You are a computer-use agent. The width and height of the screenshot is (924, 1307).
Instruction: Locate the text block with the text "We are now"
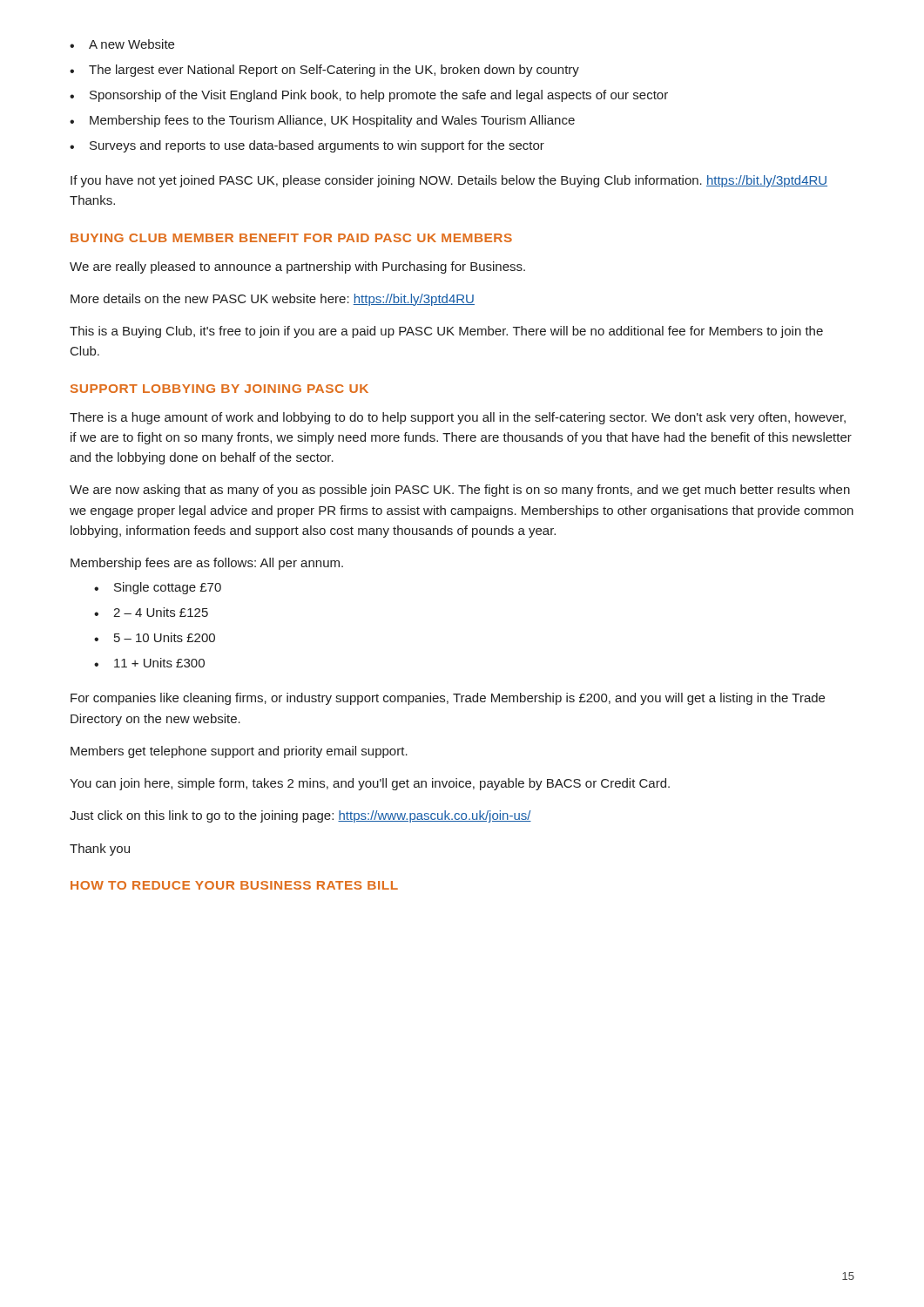pyautogui.click(x=462, y=510)
